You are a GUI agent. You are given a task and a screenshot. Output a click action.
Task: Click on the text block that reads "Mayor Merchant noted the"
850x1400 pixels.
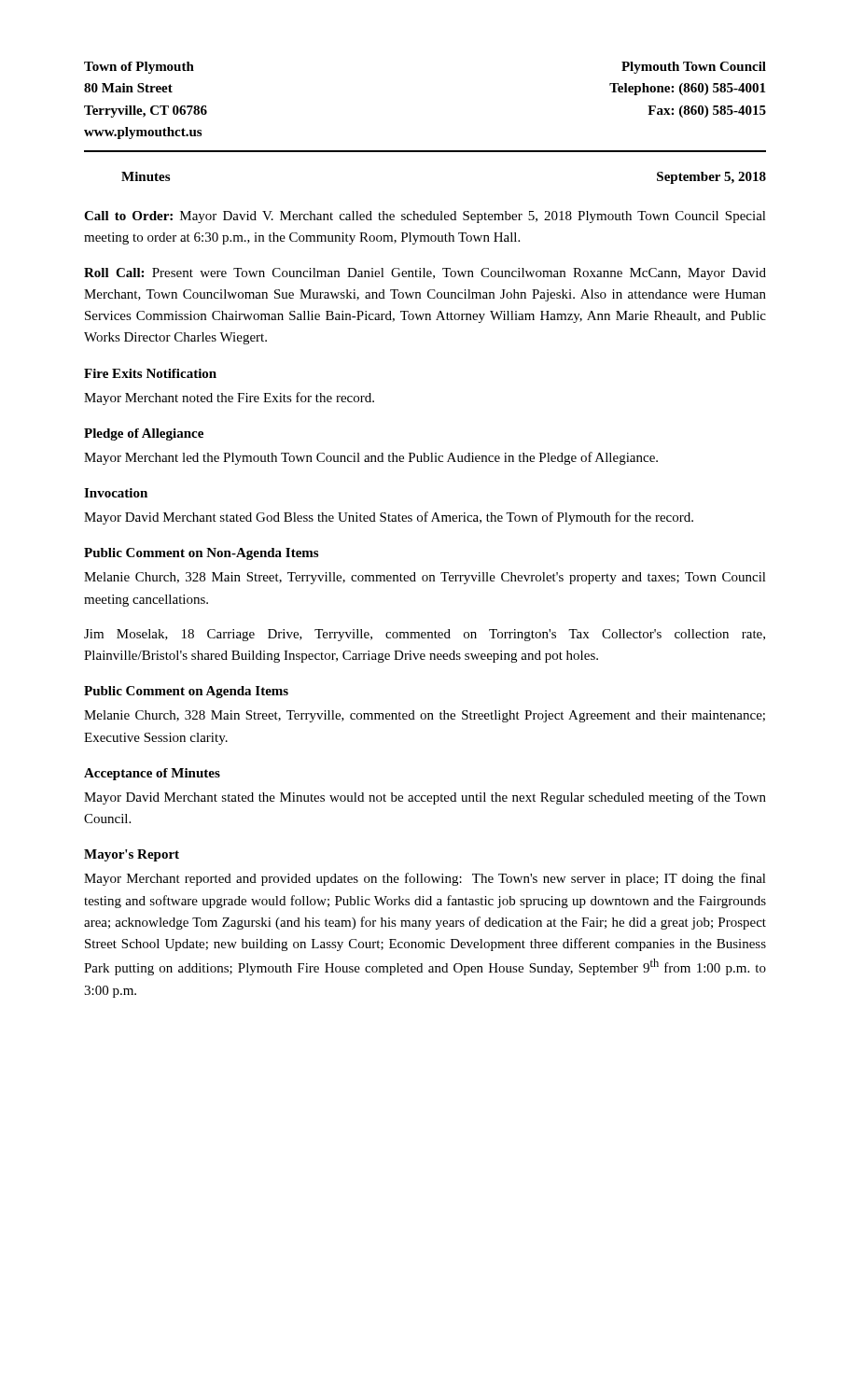click(230, 397)
